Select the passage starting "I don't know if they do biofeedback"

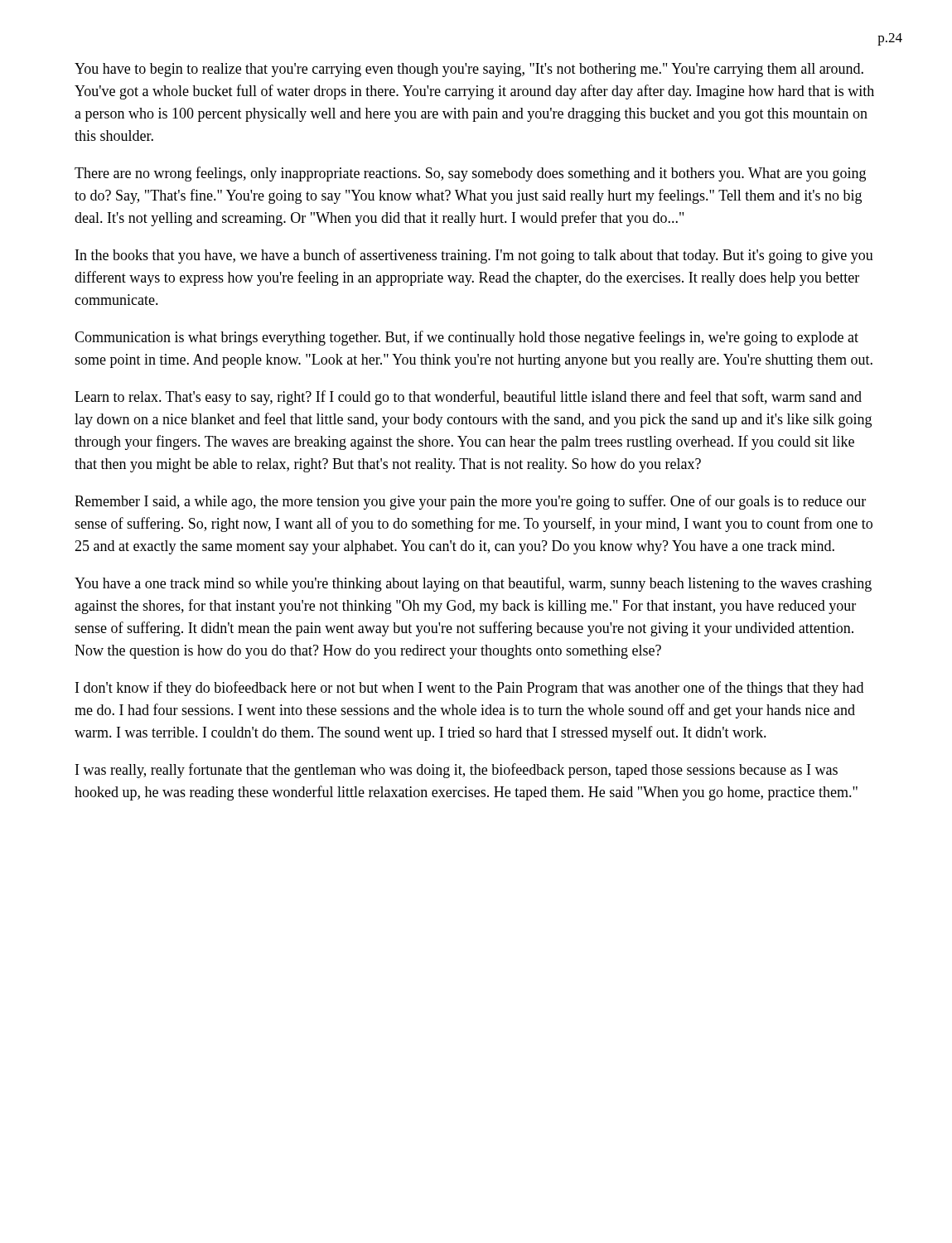click(469, 710)
